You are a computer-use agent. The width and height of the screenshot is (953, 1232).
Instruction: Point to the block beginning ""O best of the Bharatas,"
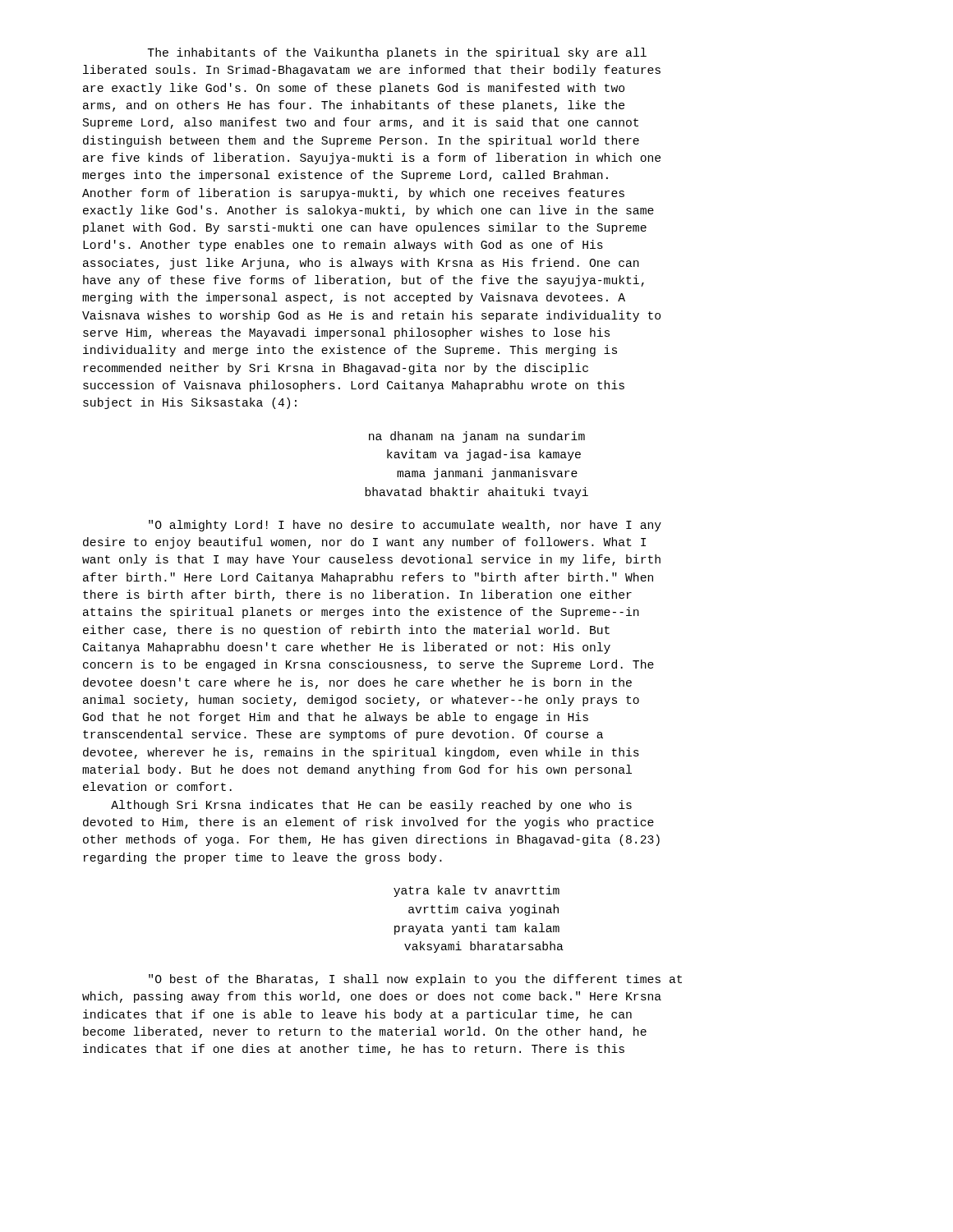[x=476, y=1015]
